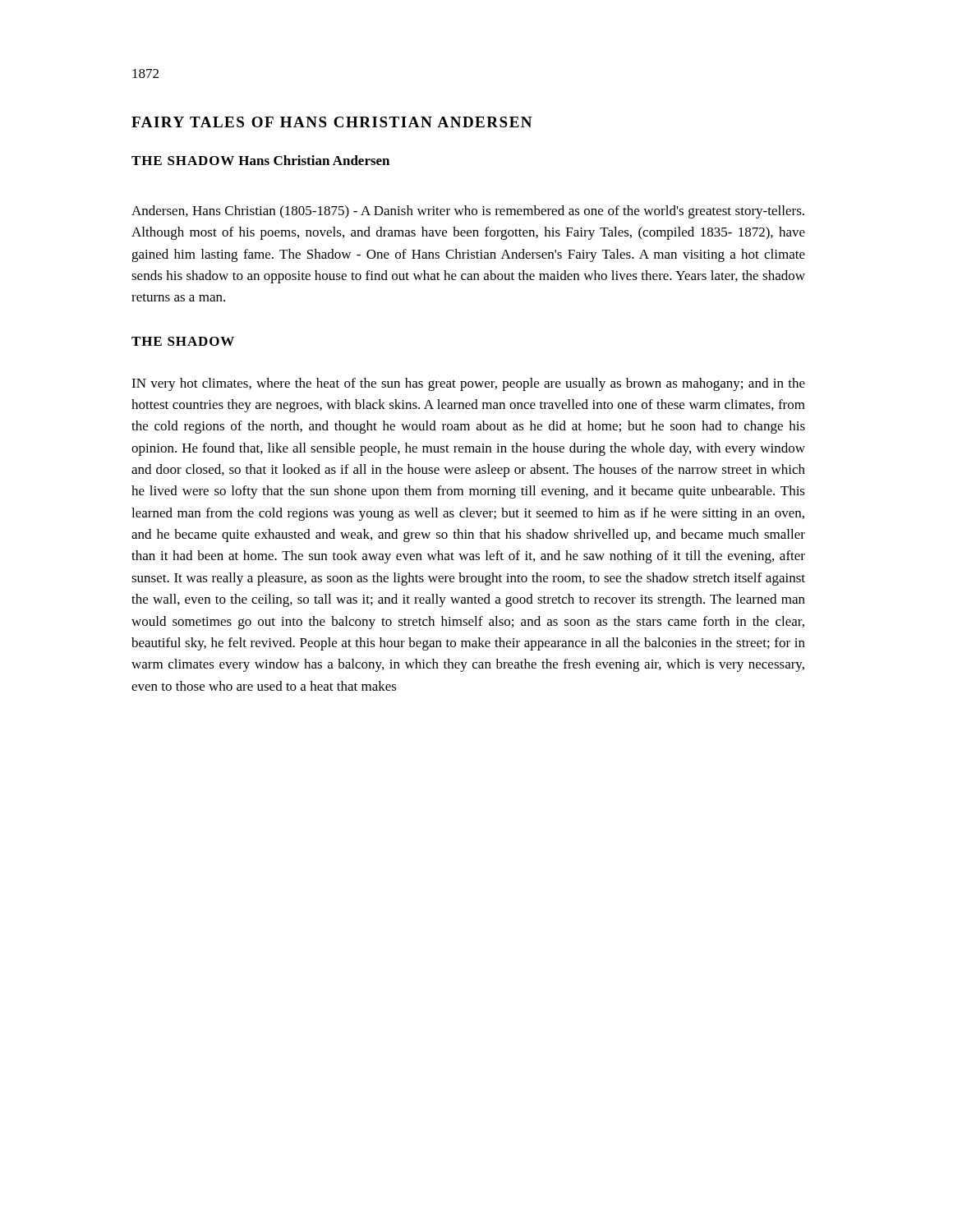This screenshot has height=1232, width=953.
Task: Find the block on this page that starts "IN very hot"
Action: tap(468, 535)
